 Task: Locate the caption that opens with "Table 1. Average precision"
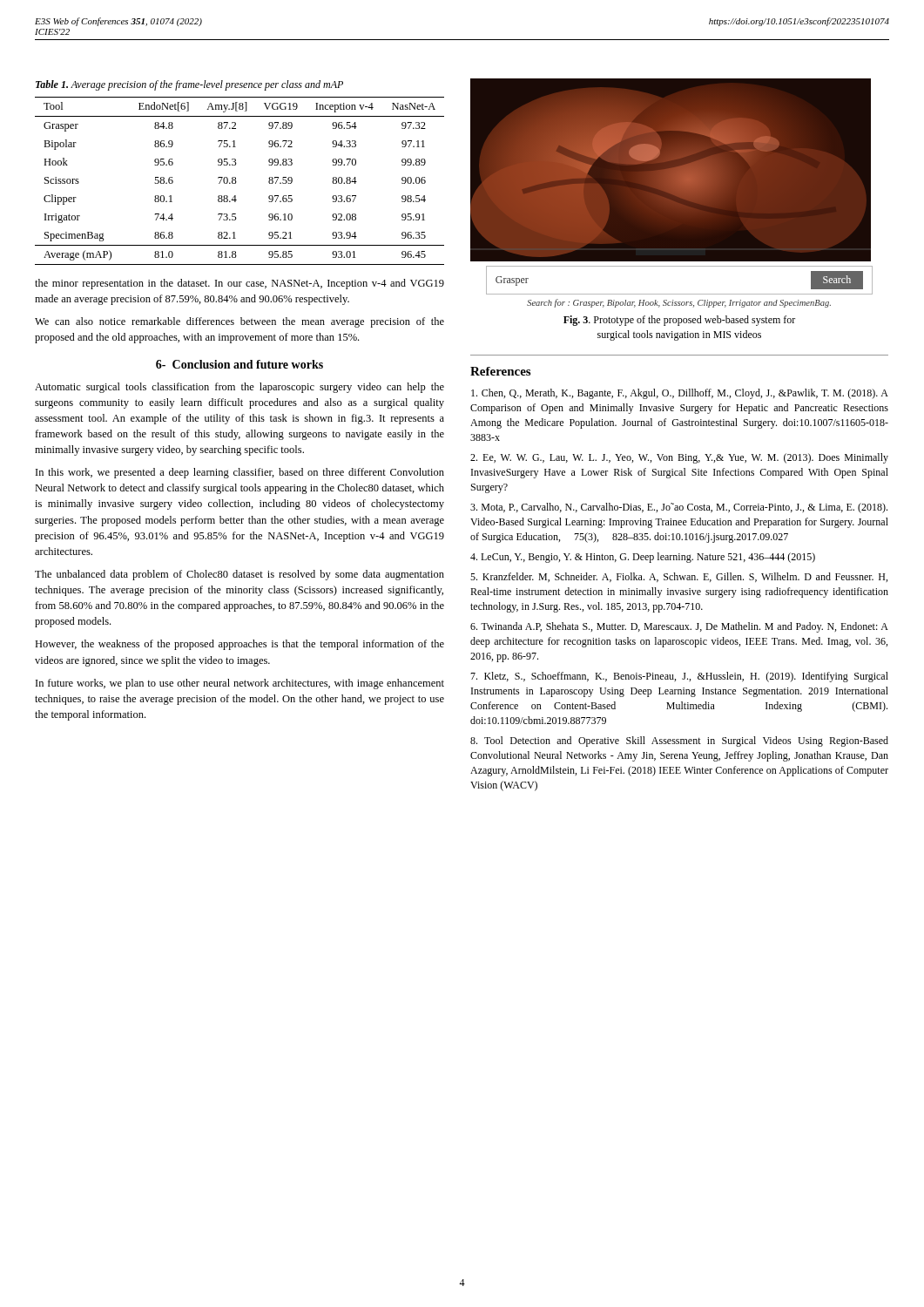189,84
